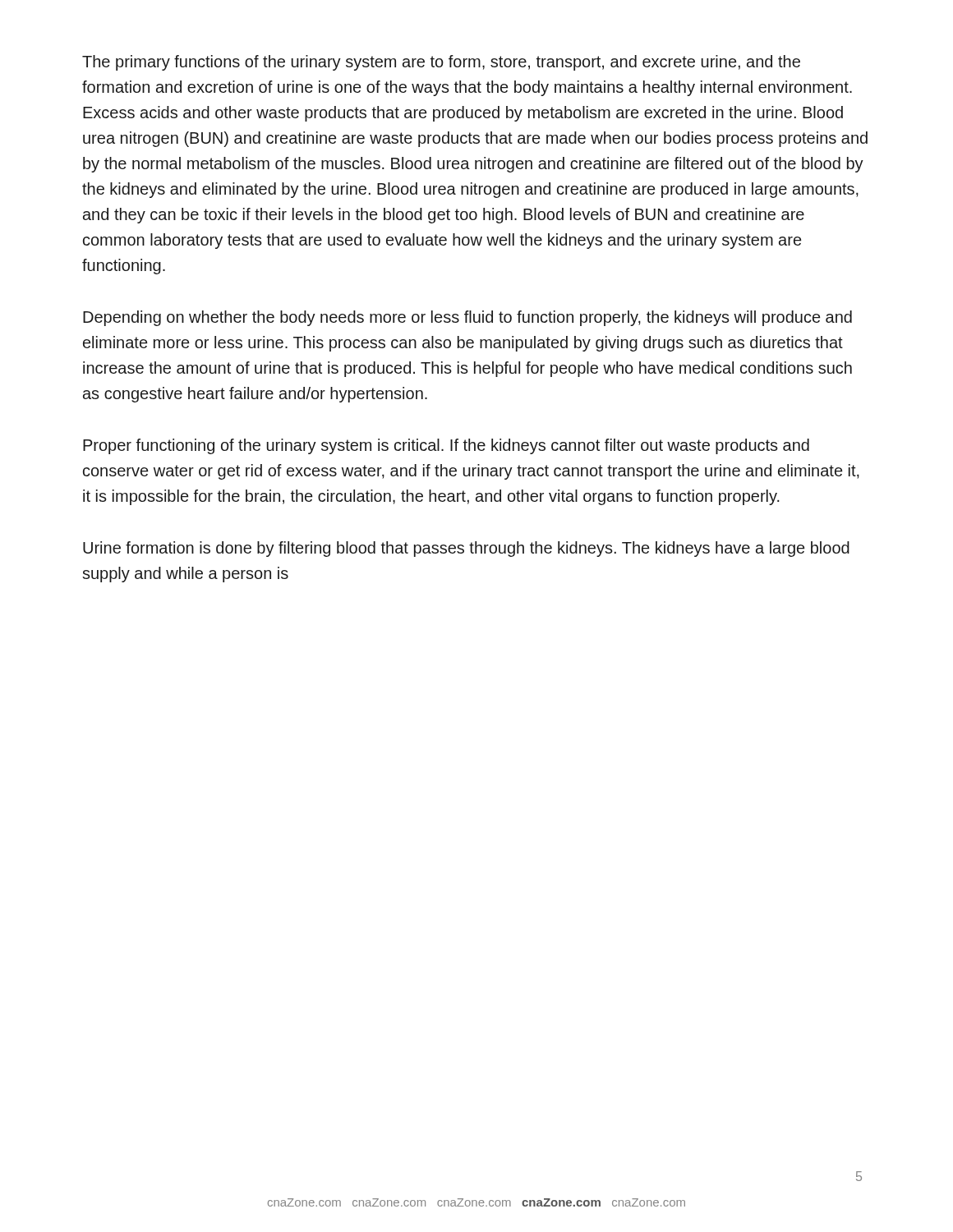
Task: Locate the text block that reads "The primary functions of the"
Action: pyautogui.click(x=475, y=163)
